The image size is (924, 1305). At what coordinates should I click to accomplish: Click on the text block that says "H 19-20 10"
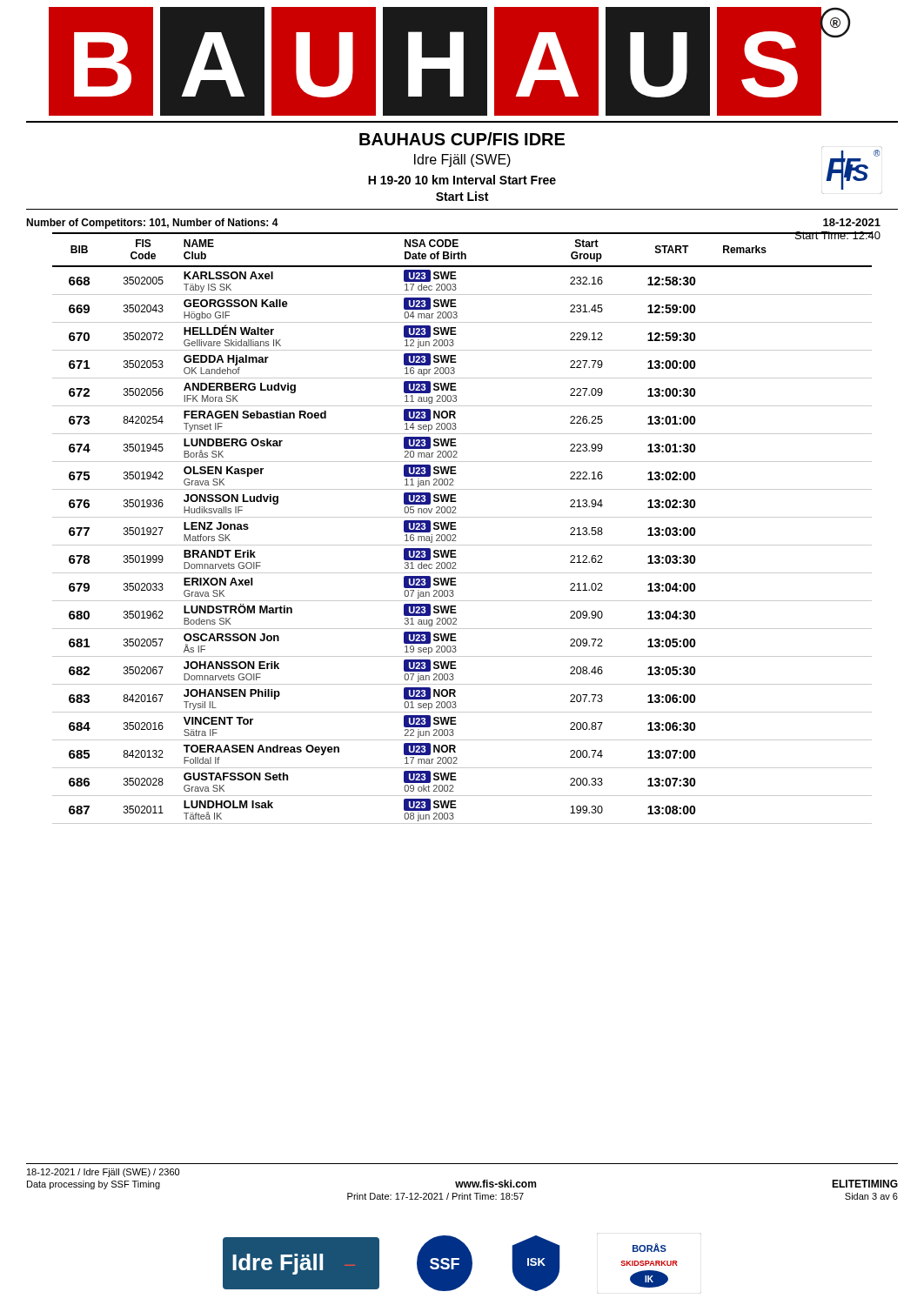[x=462, y=180]
